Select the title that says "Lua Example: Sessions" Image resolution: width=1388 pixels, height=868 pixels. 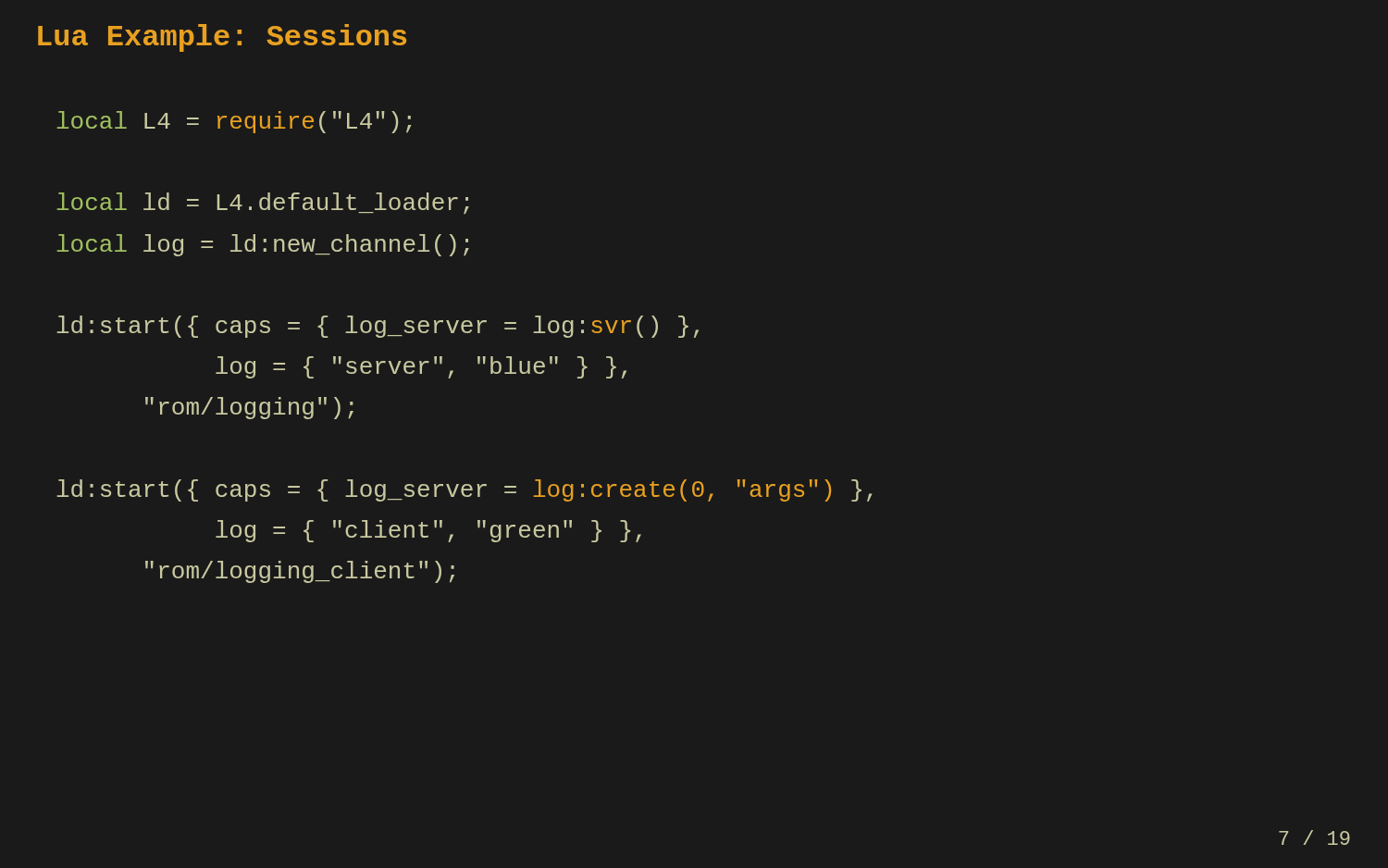click(x=222, y=37)
